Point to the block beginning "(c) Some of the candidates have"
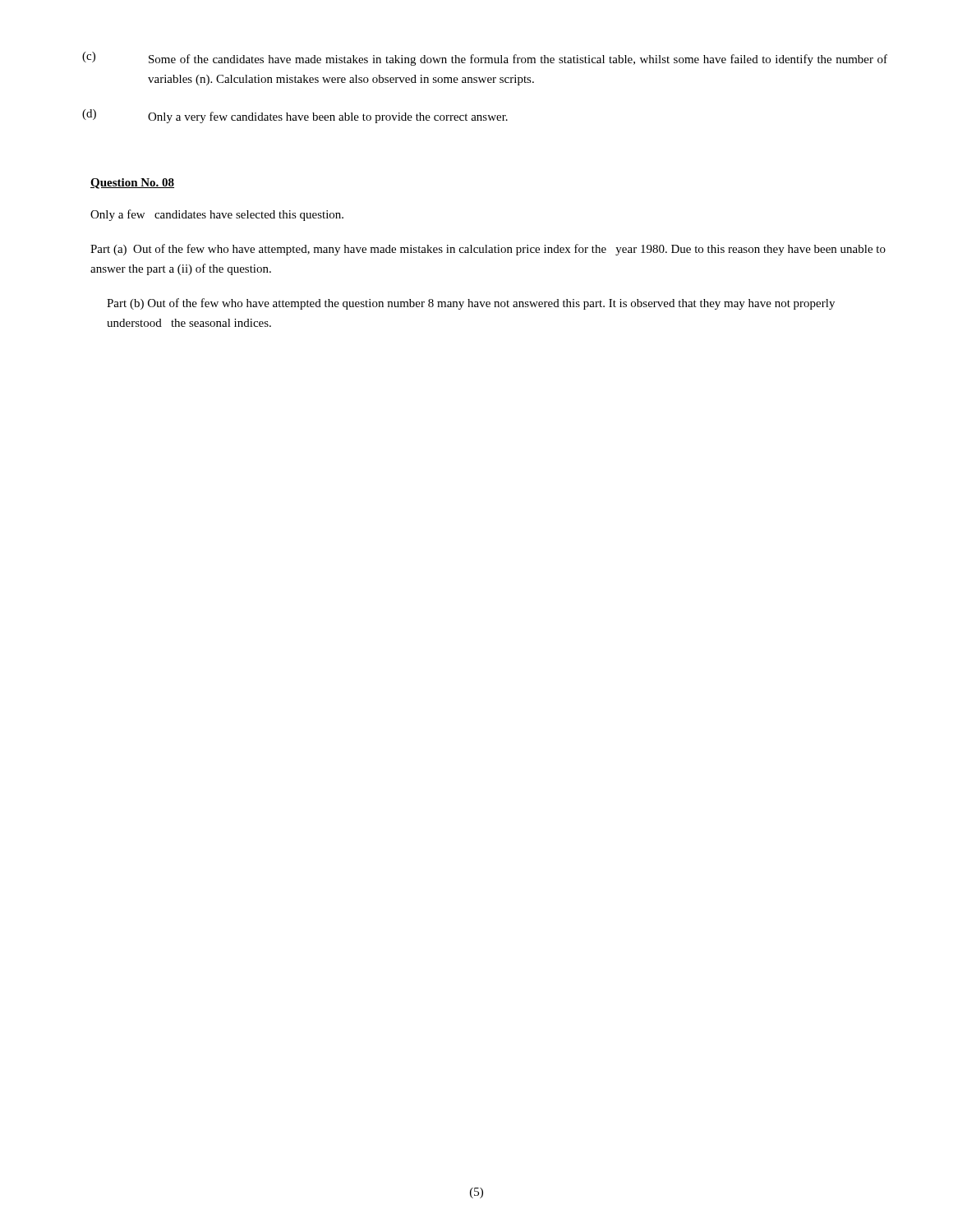The height and width of the screenshot is (1232, 953). pos(485,69)
